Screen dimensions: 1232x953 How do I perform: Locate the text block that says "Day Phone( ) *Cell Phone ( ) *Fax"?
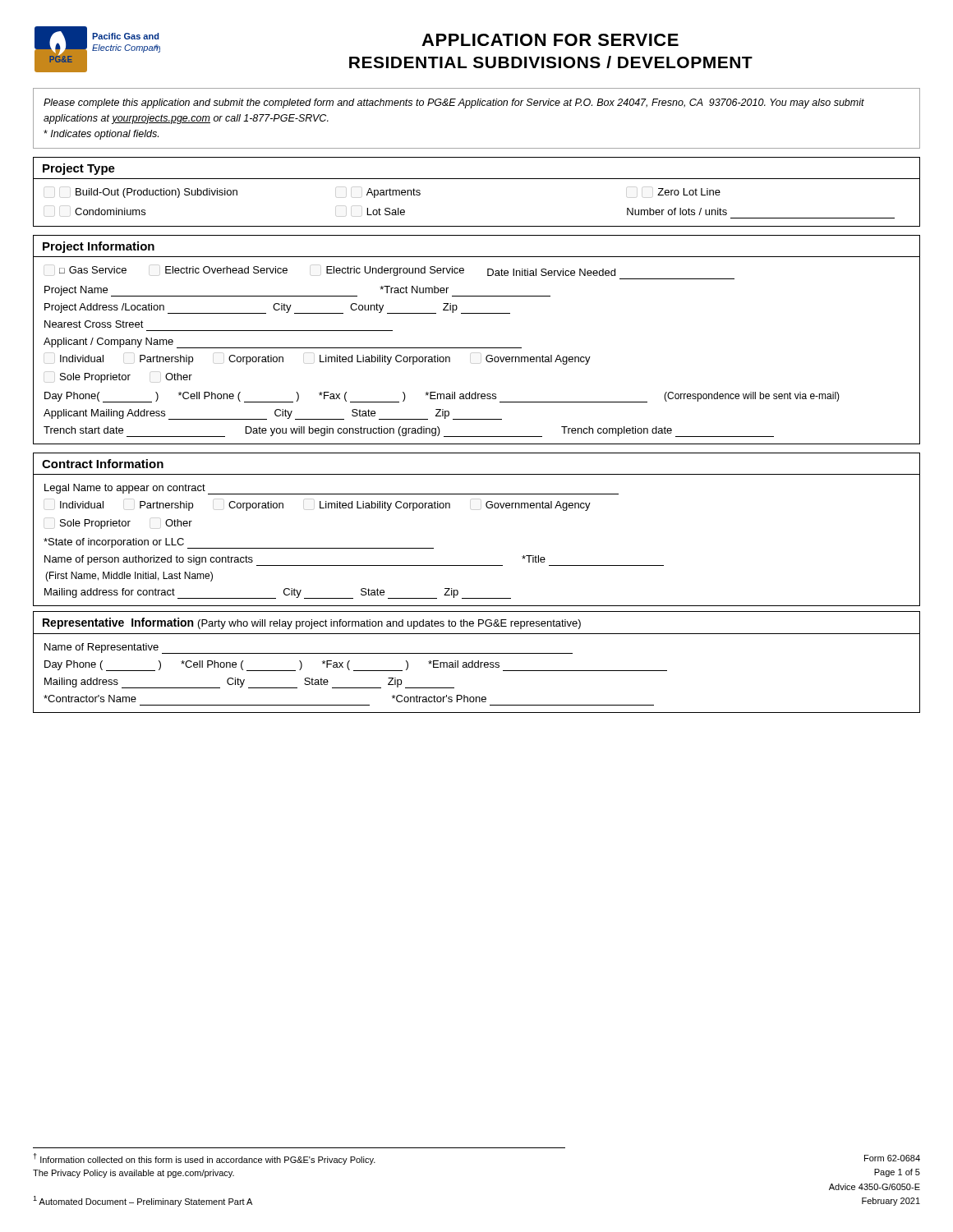442,396
